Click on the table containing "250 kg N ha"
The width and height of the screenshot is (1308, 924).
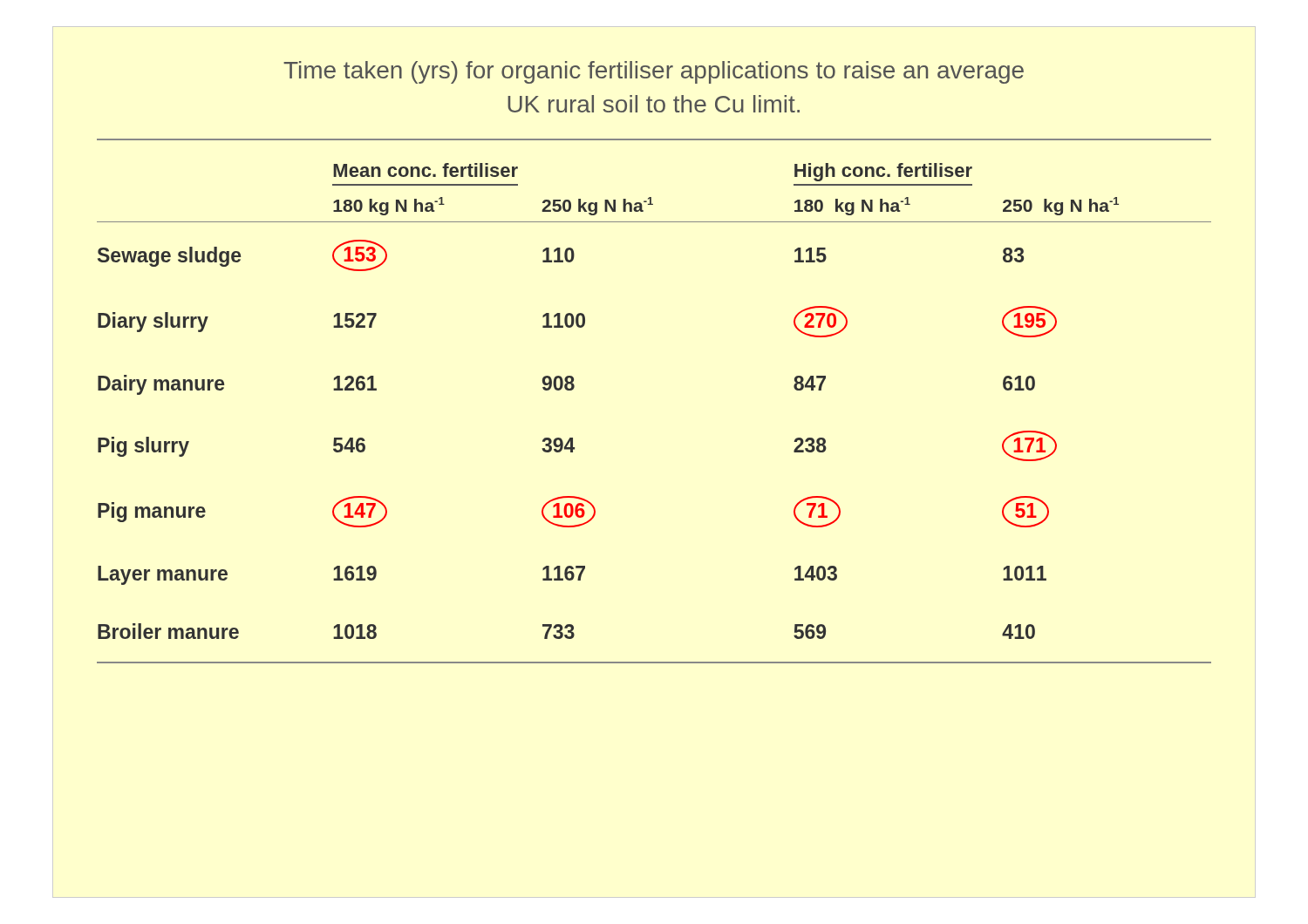click(654, 401)
